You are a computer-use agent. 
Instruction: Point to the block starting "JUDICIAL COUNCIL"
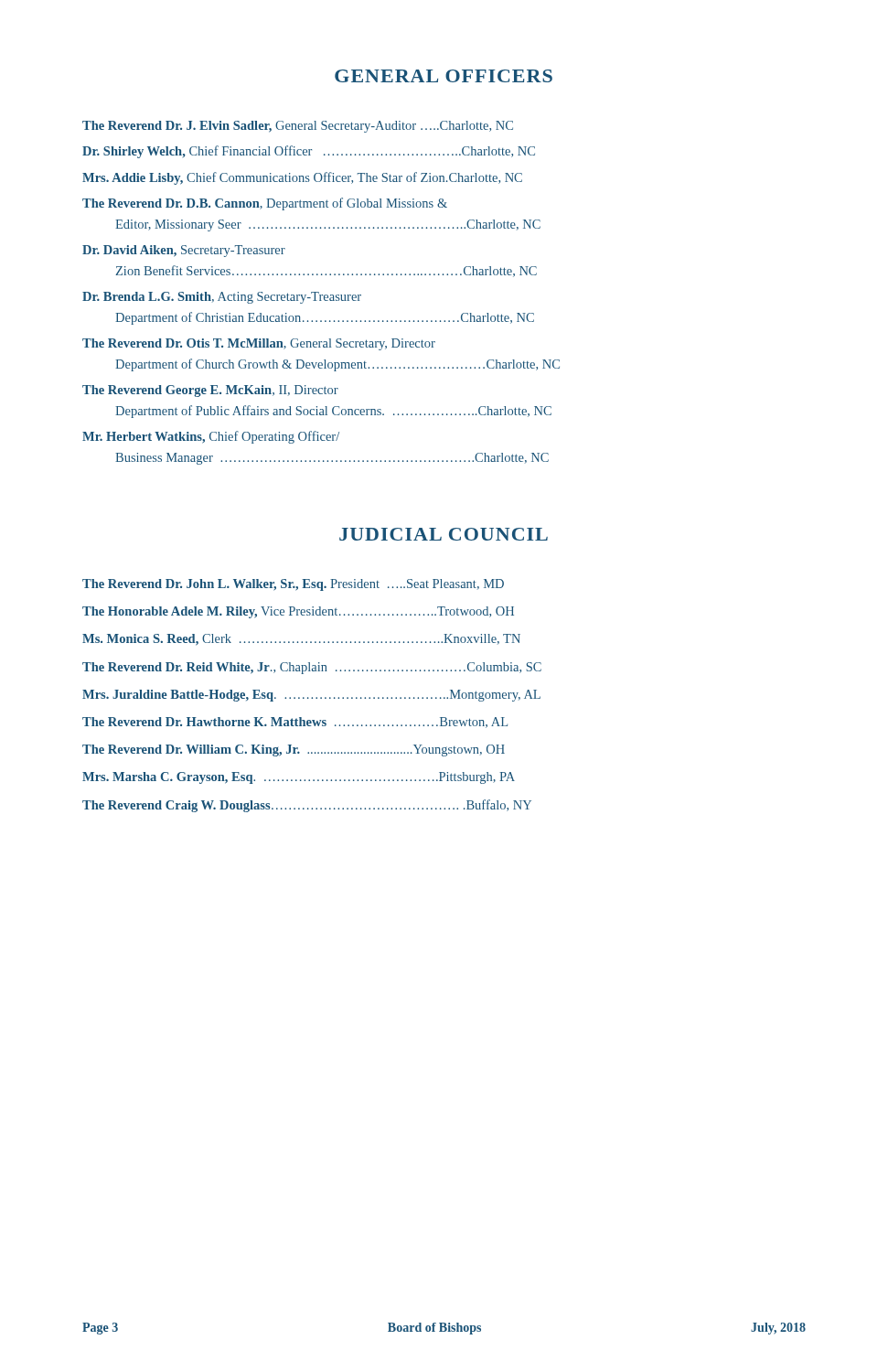coord(444,534)
